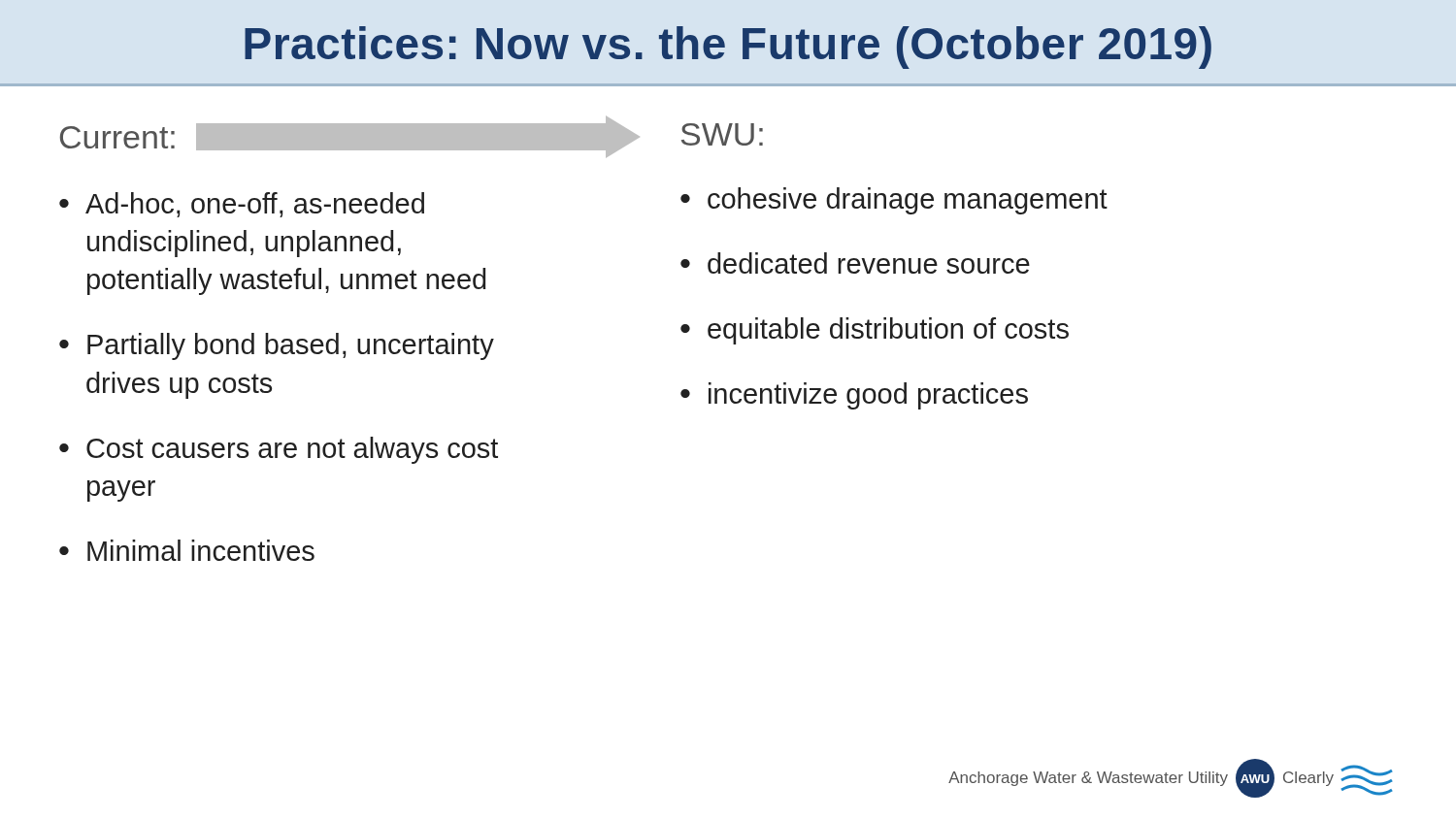
Task: Point to the text block starting "Practices: Now vs. the Future"
Action: tap(728, 44)
